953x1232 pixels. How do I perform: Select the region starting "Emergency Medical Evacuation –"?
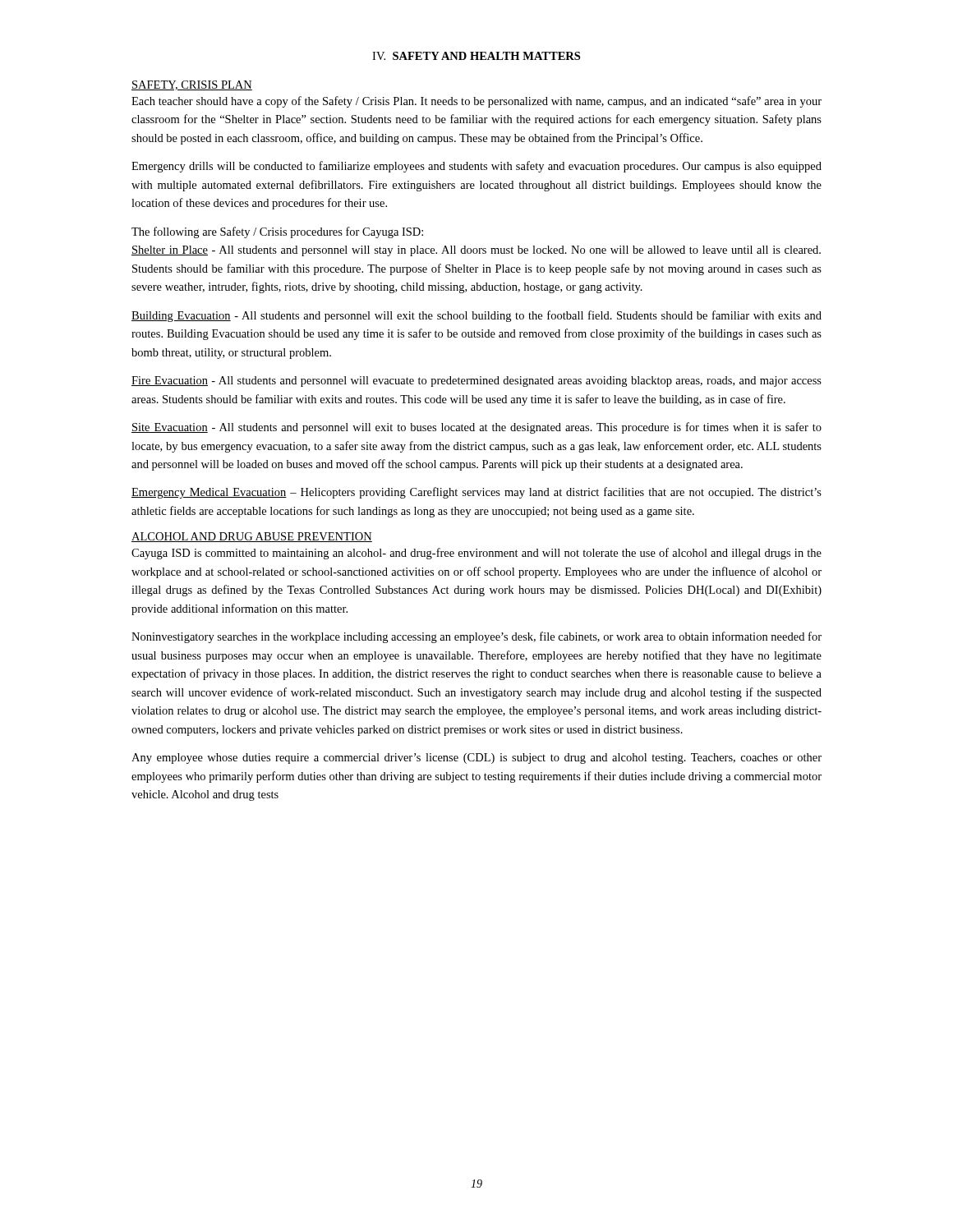coord(476,502)
